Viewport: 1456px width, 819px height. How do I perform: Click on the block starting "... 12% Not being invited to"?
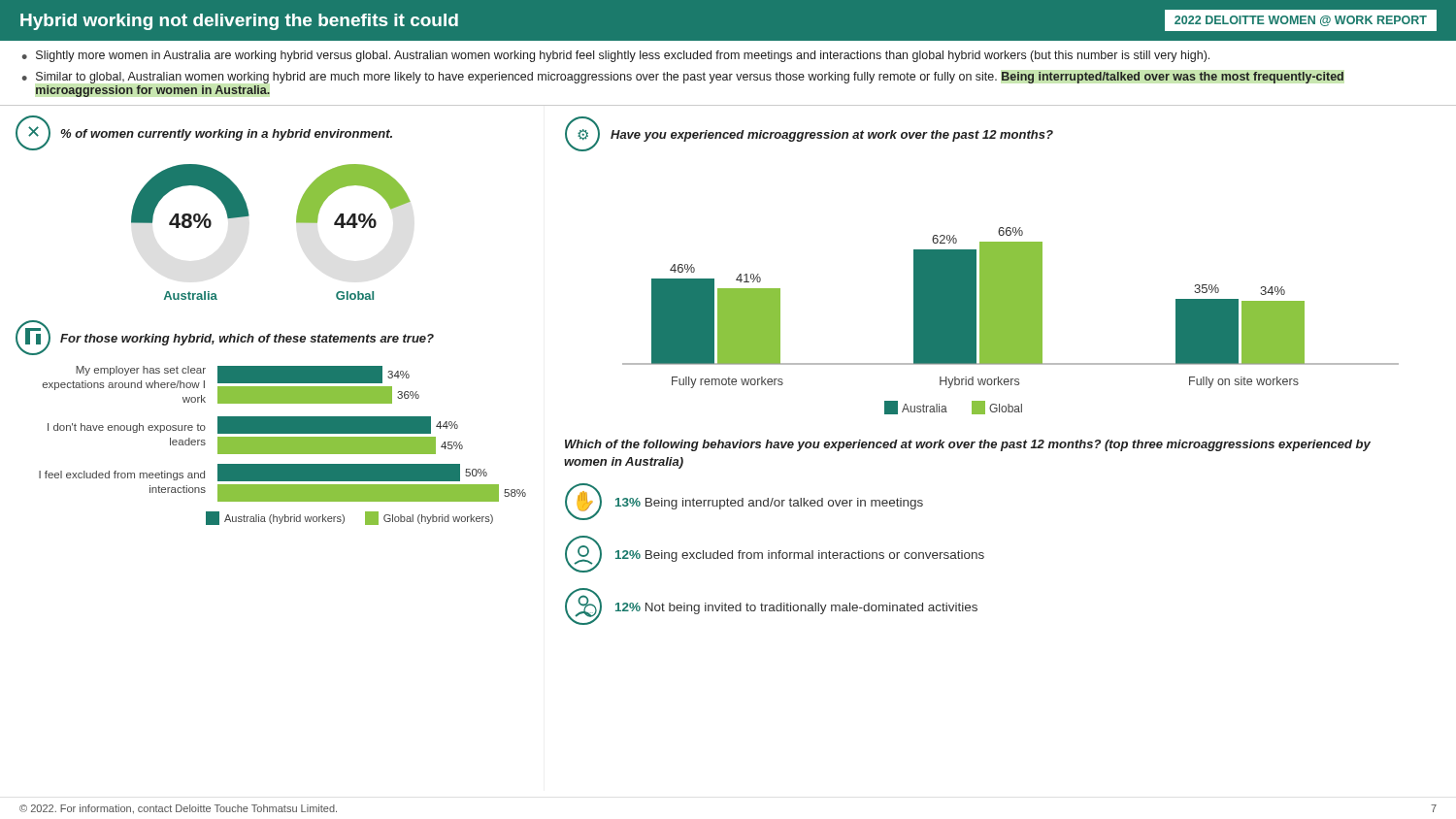click(771, 607)
